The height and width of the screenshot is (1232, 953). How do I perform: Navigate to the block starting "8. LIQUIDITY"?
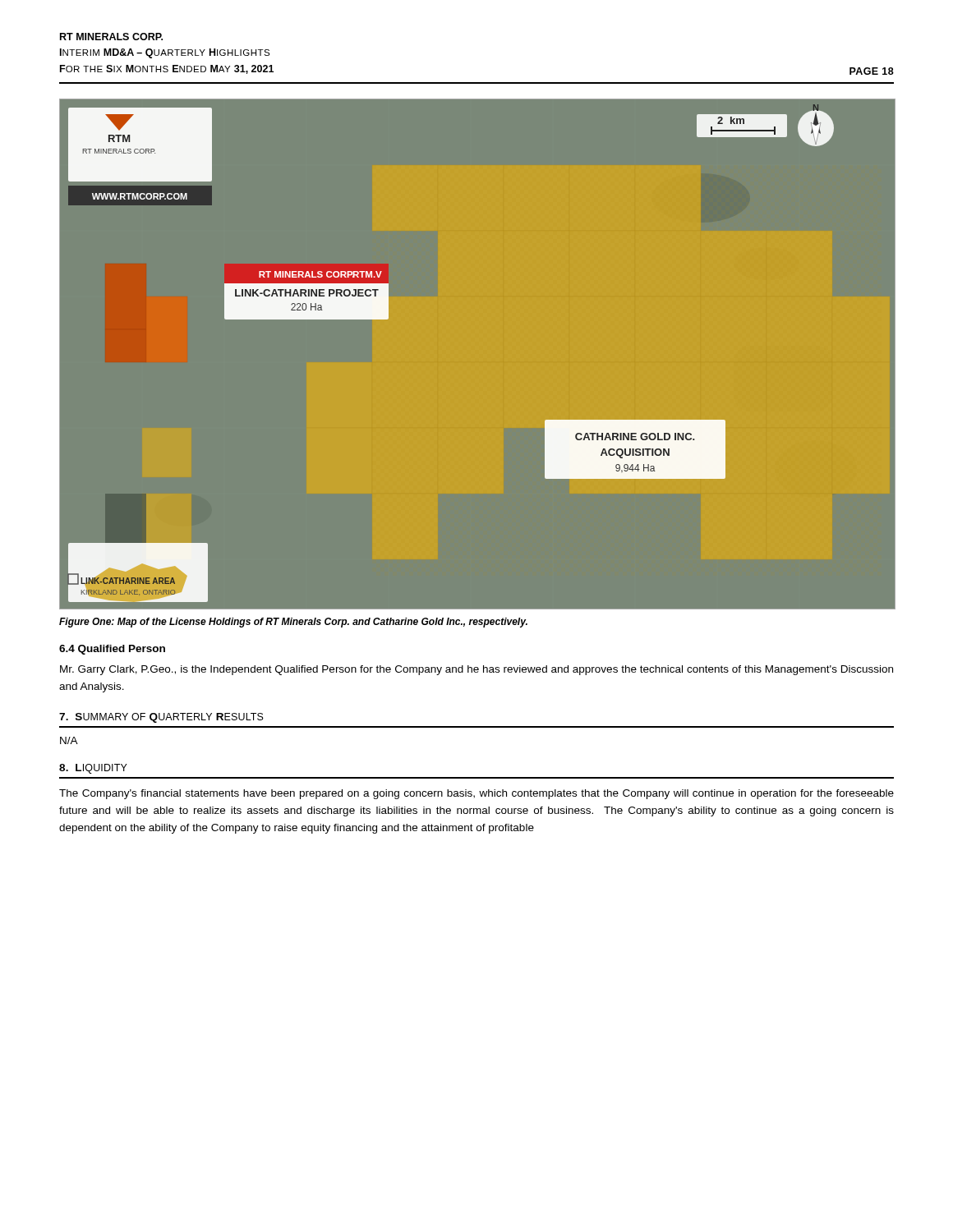[93, 768]
